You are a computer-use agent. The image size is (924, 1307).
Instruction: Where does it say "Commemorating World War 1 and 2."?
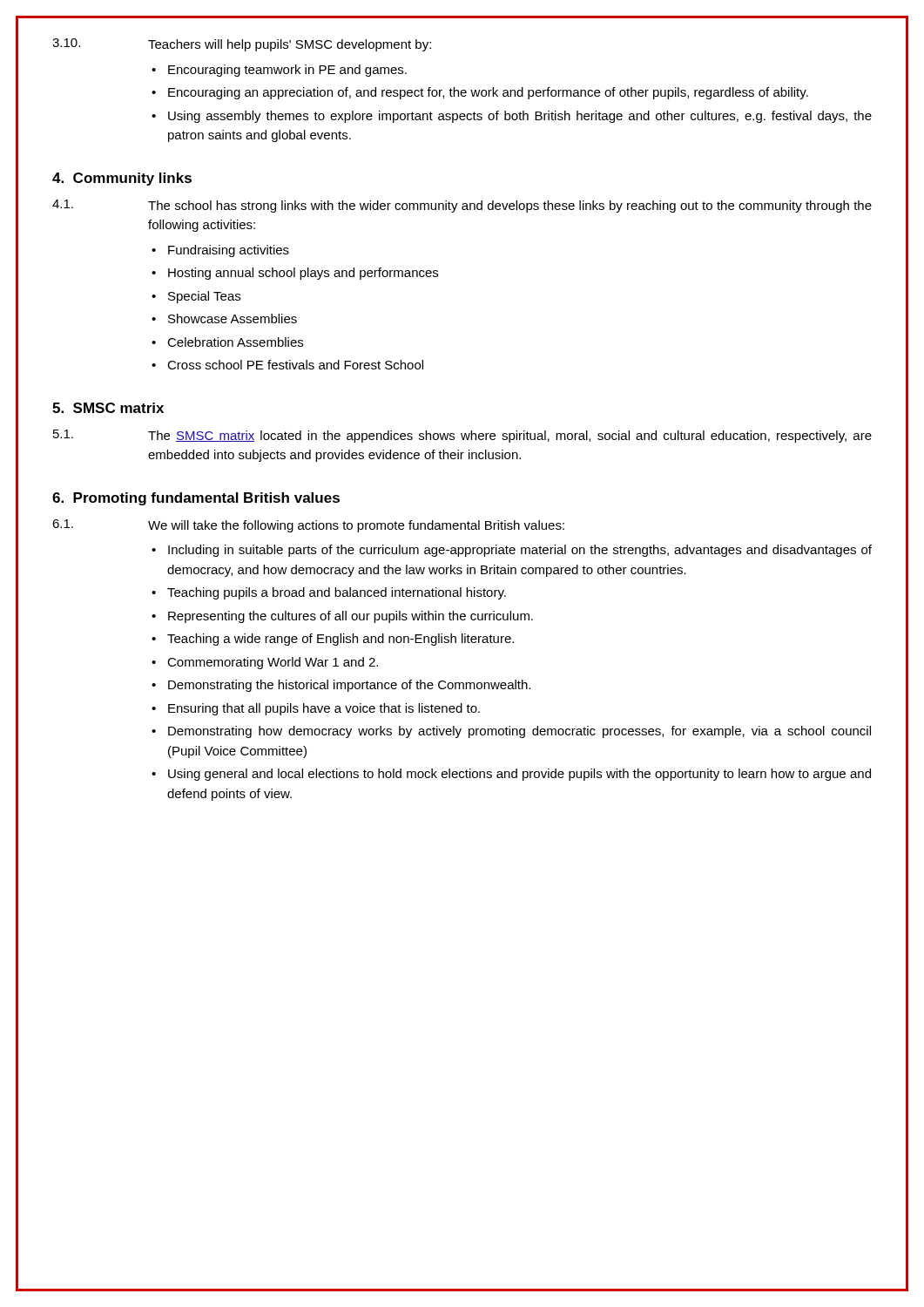273,661
